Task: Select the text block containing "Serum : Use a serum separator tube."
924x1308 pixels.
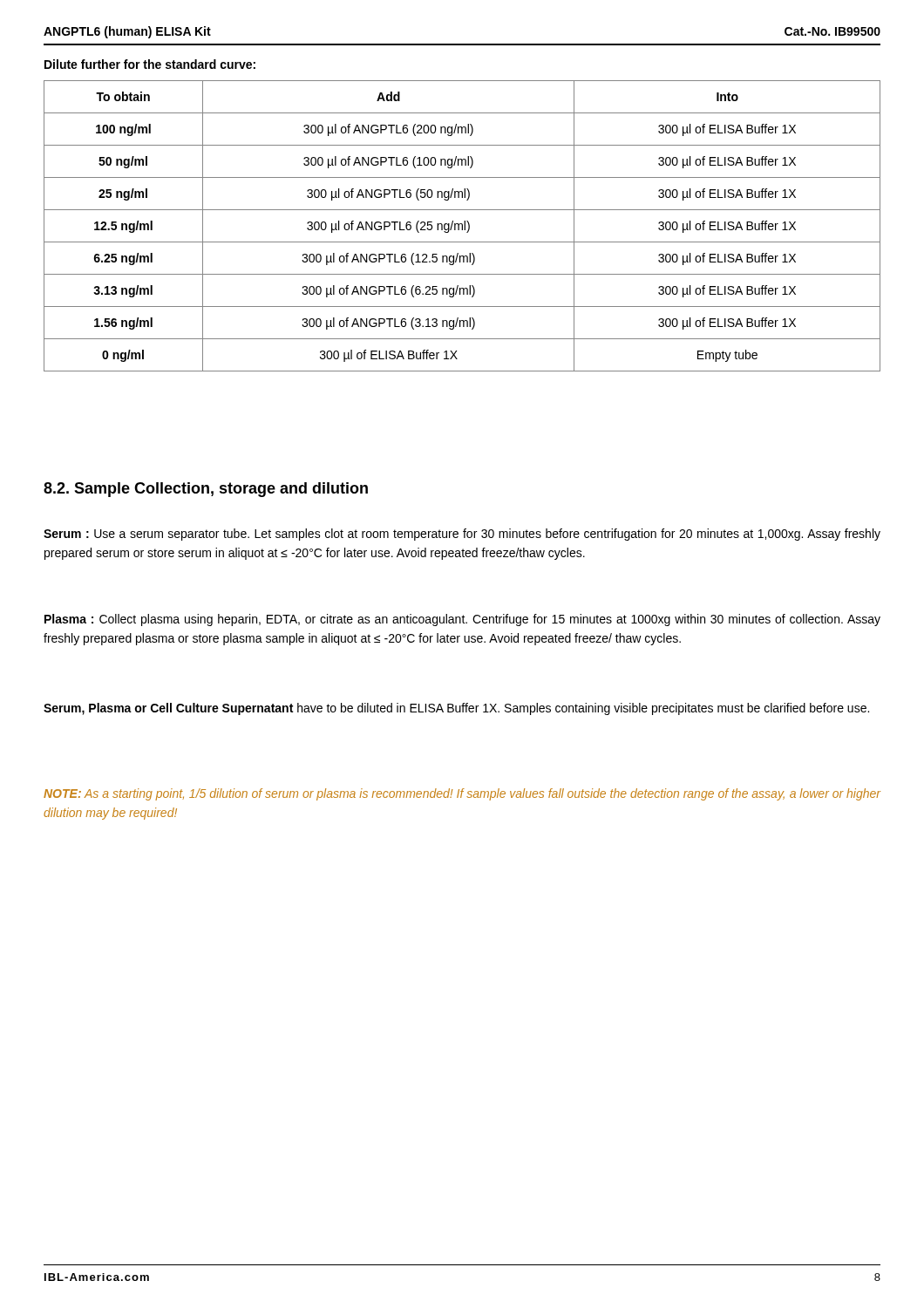Action: 462,543
